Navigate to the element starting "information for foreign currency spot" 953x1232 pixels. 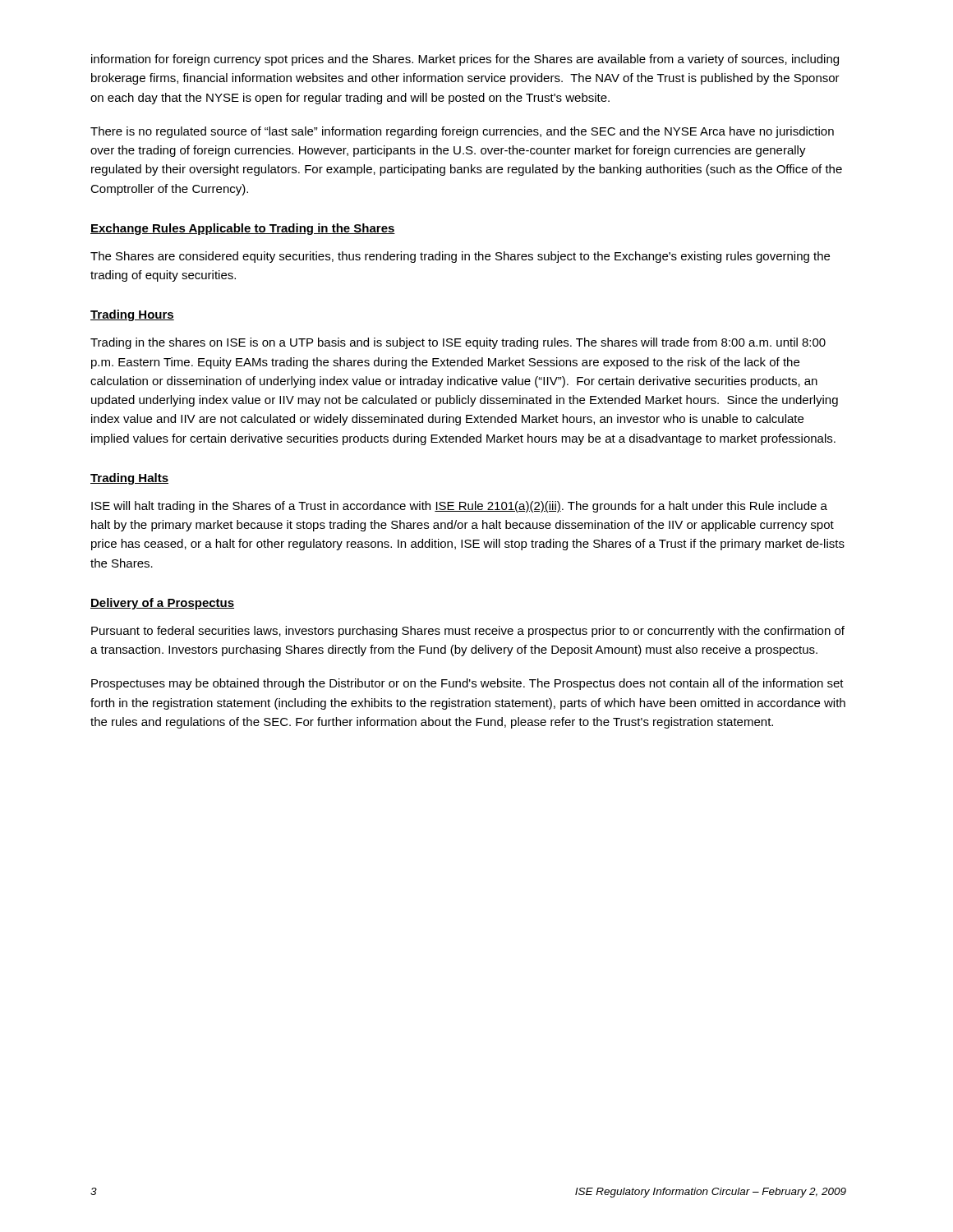tap(465, 78)
